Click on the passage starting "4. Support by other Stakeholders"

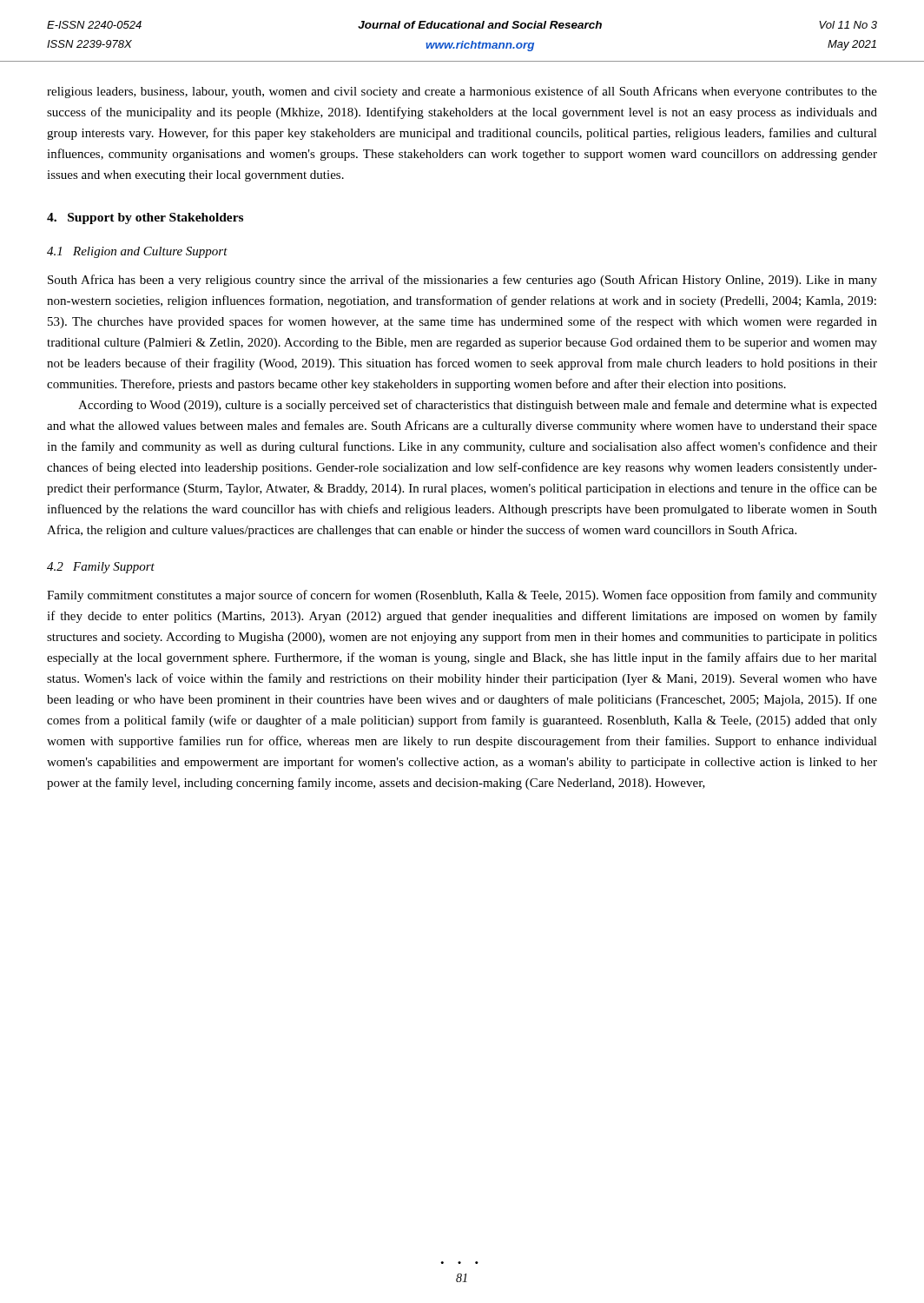pos(145,218)
